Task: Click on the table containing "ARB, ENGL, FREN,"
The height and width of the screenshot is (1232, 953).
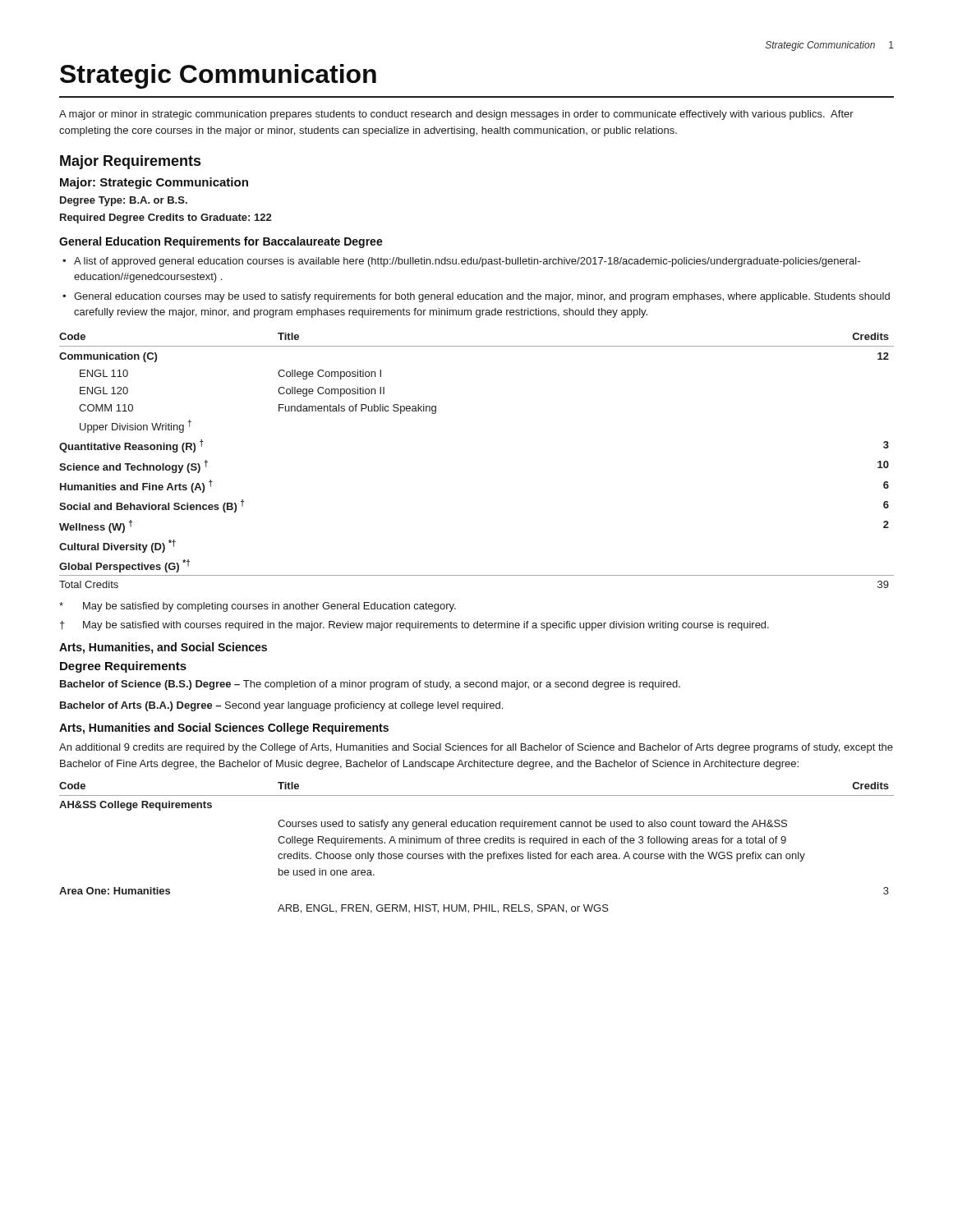Action: coord(476,847)
